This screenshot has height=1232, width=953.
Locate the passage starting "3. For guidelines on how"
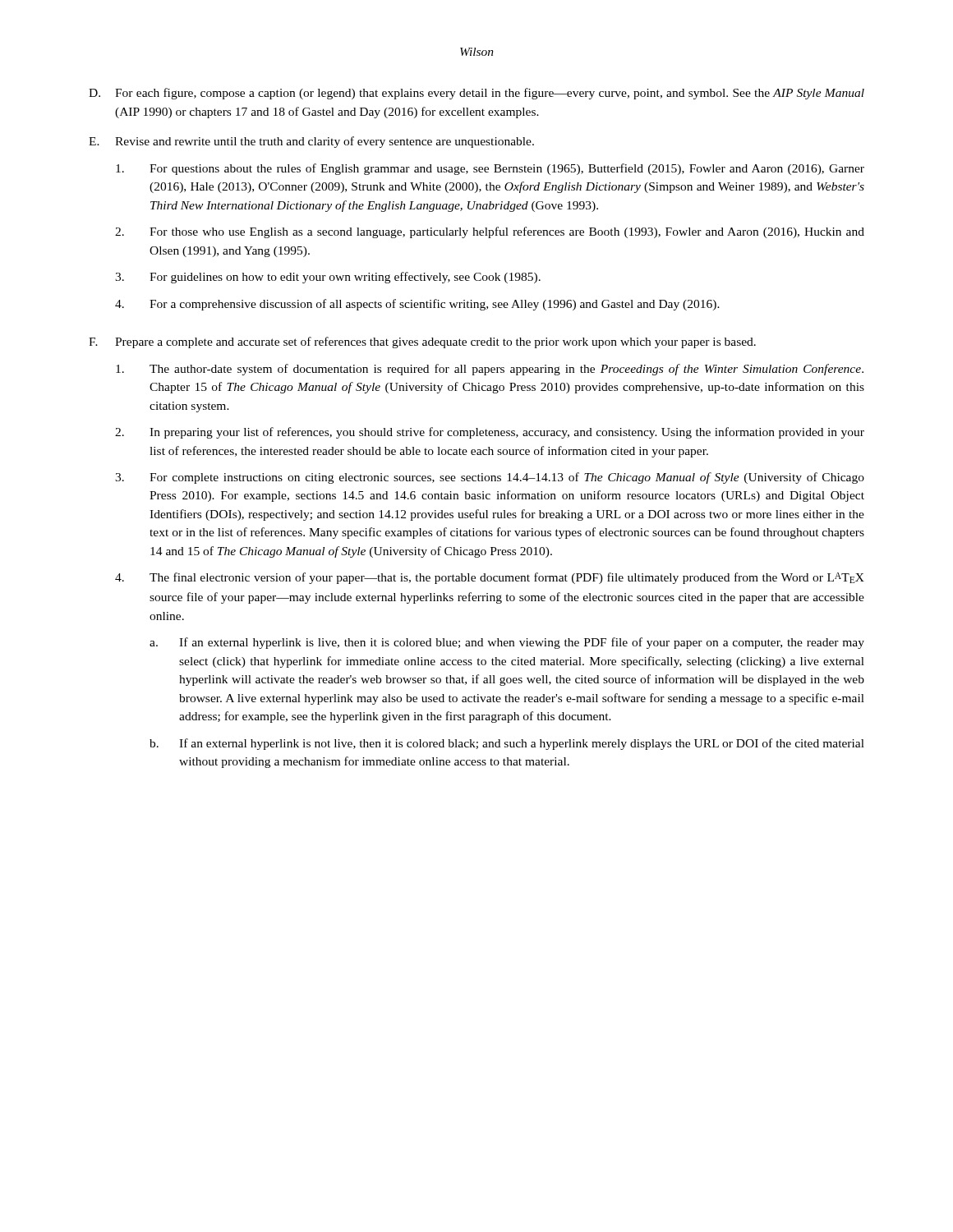tap(490, 277)
